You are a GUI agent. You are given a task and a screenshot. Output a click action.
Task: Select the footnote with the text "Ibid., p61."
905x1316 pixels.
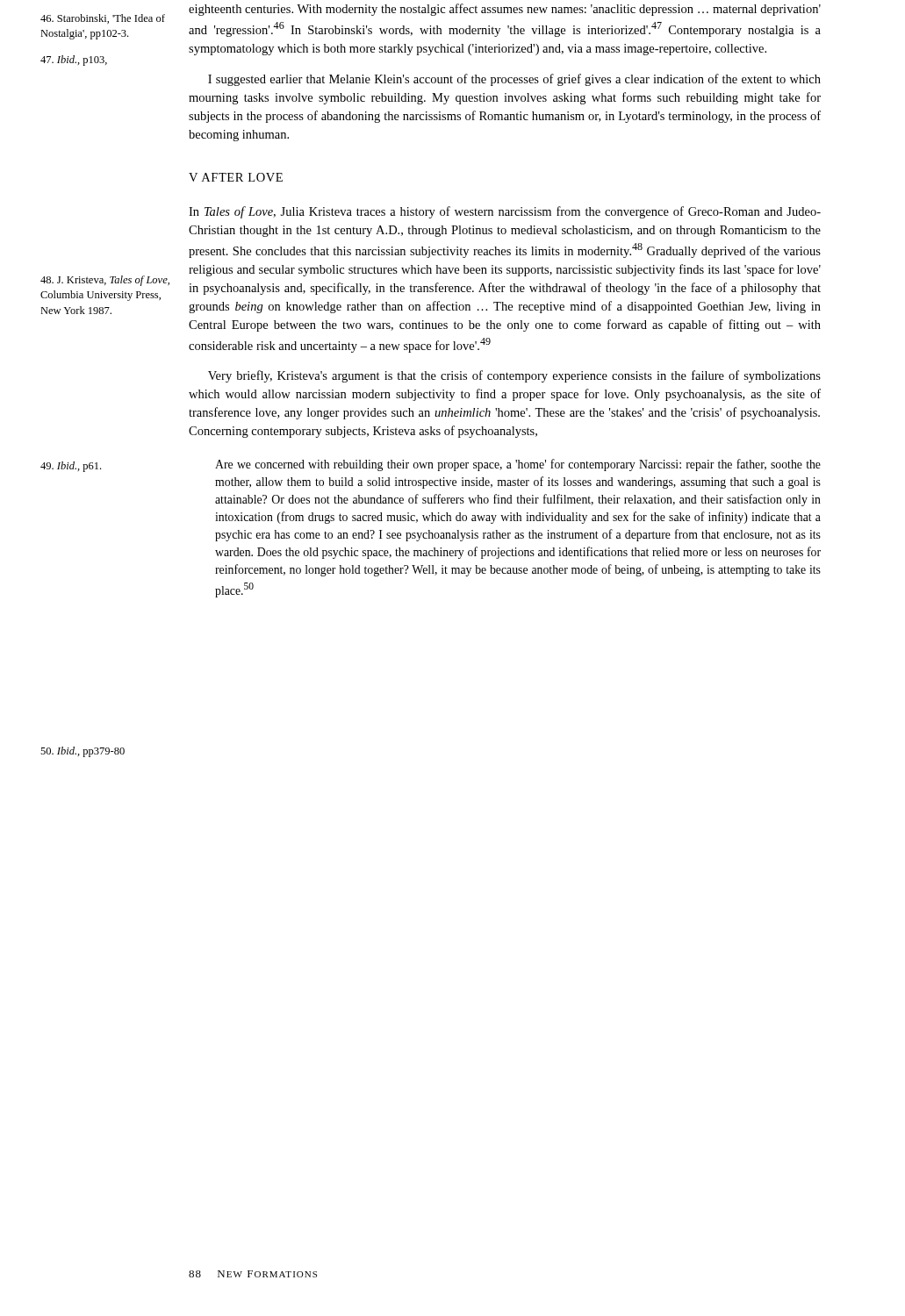[x=71, y=466]
